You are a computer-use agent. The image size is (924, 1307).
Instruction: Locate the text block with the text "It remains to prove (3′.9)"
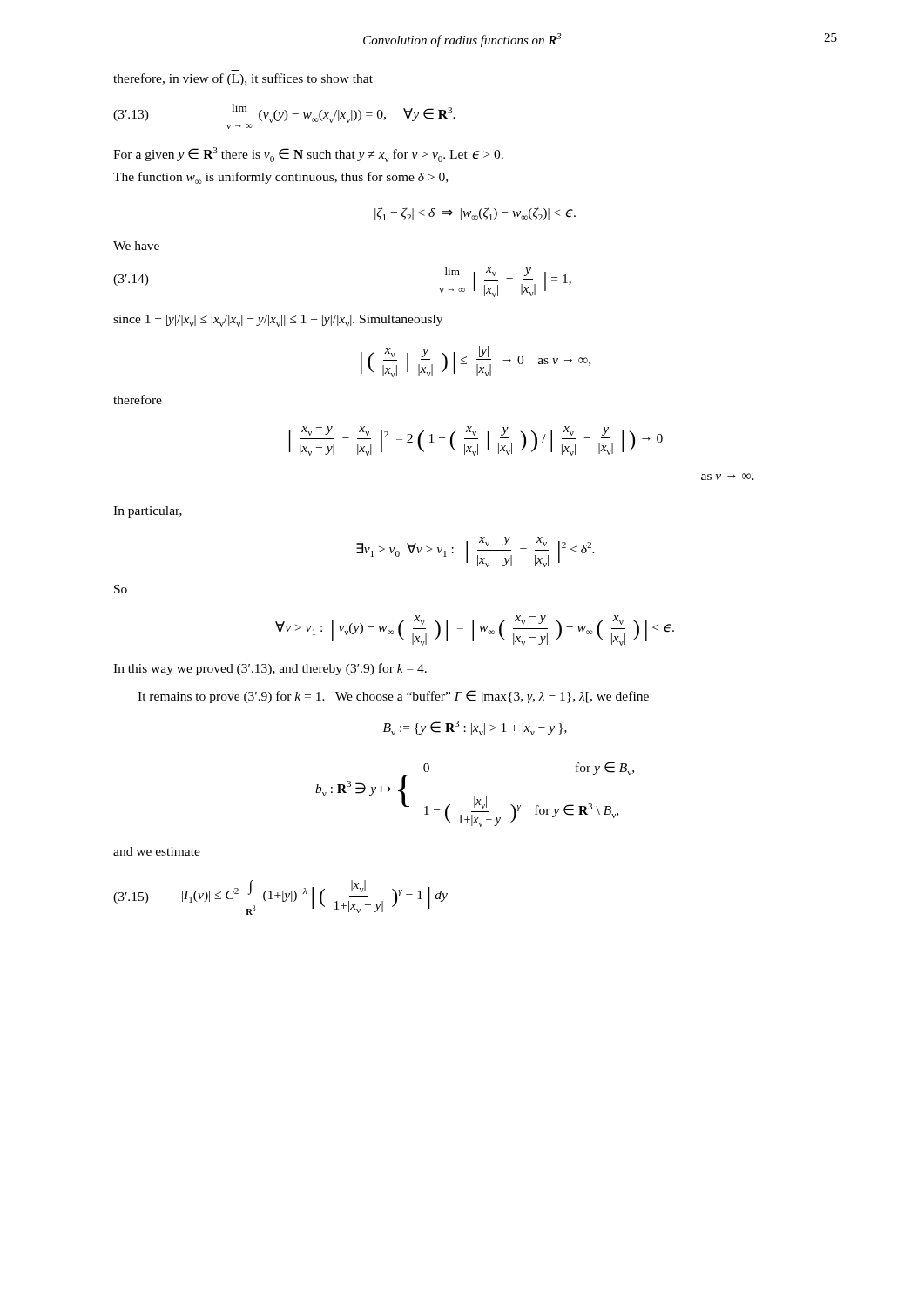point(393,696)
